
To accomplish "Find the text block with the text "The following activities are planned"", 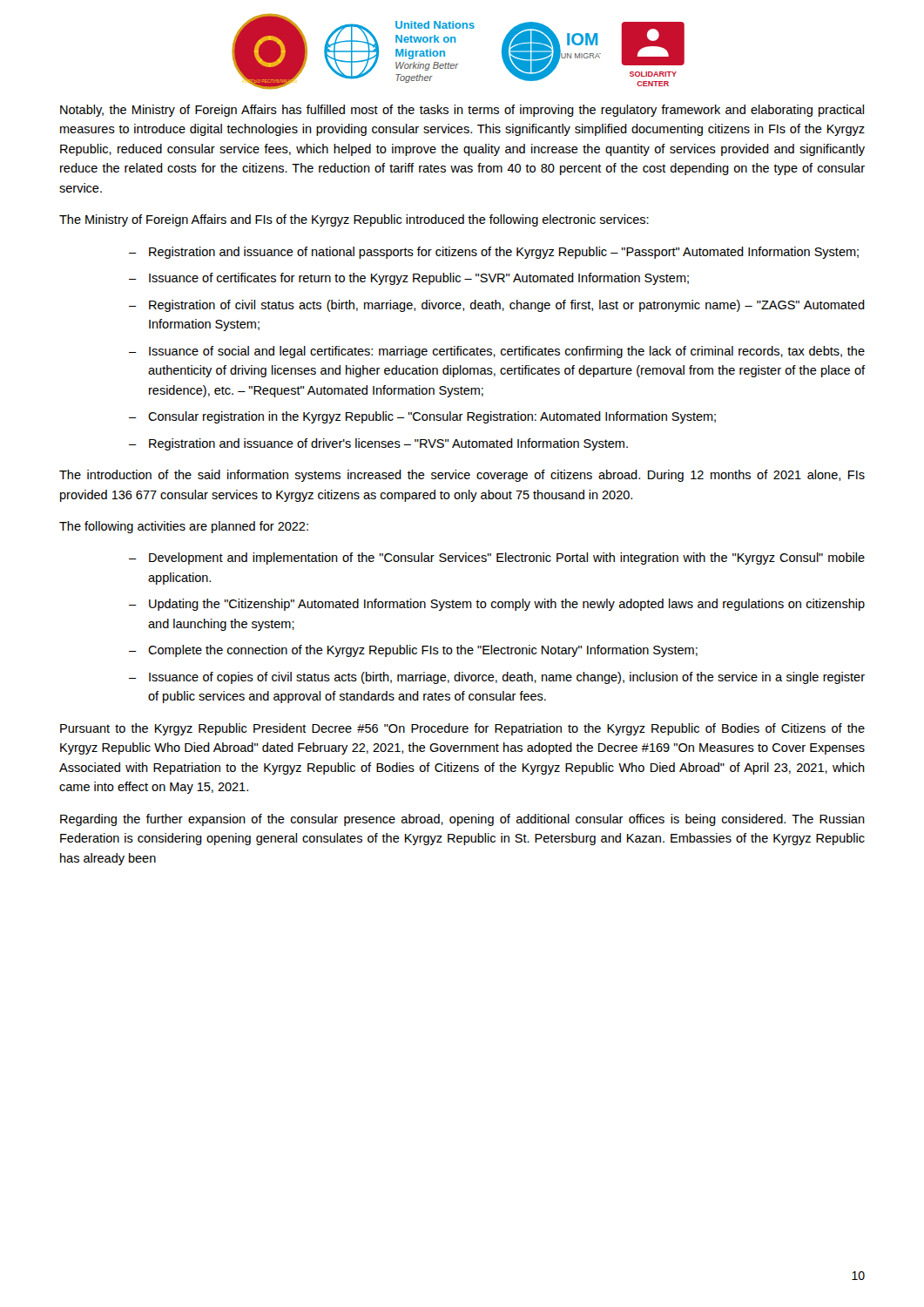I will point(184,527).
